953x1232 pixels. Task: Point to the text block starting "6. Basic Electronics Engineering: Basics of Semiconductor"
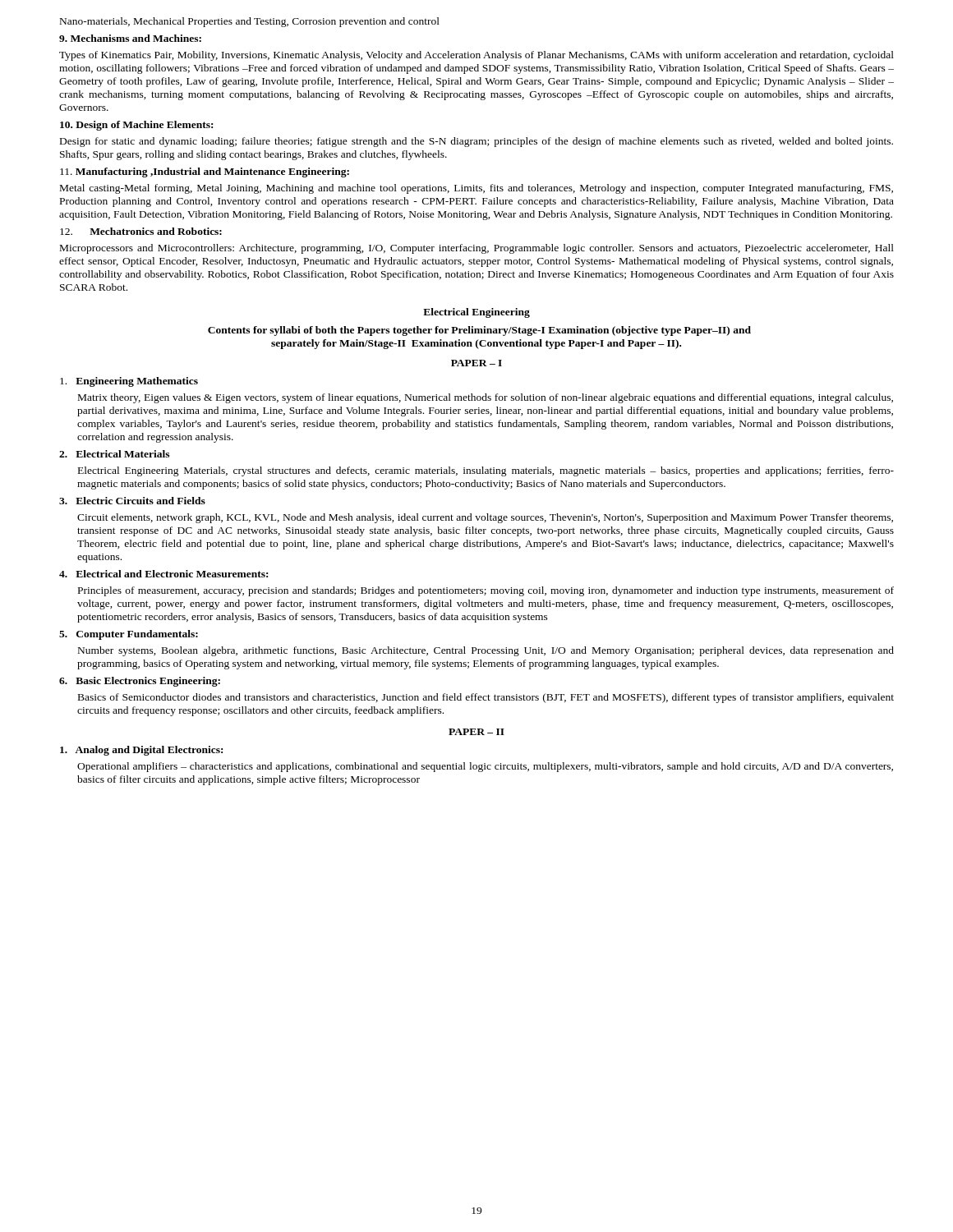coord(476,696)
